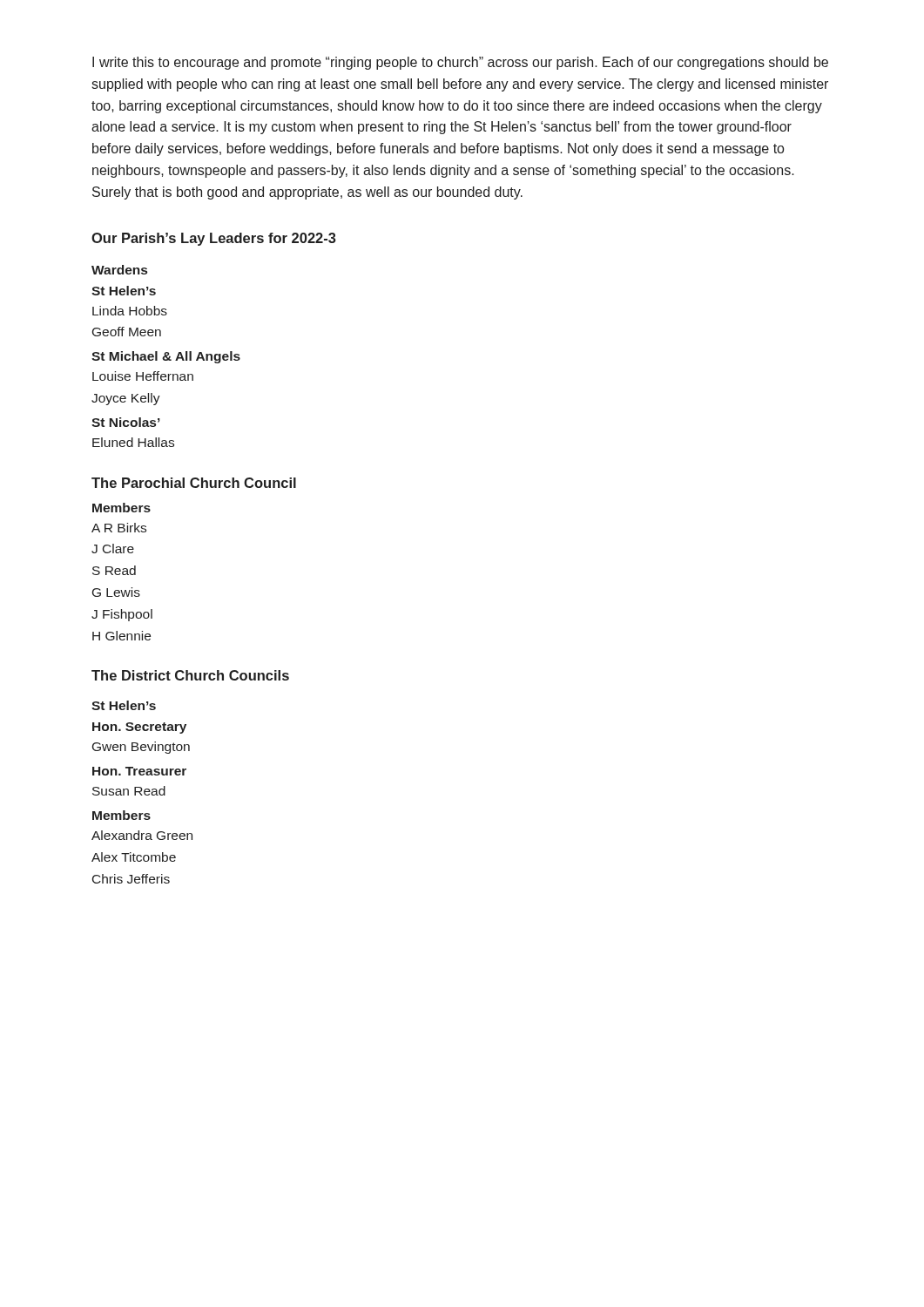Point to "Hon. Treasurer"

[139, 771]
